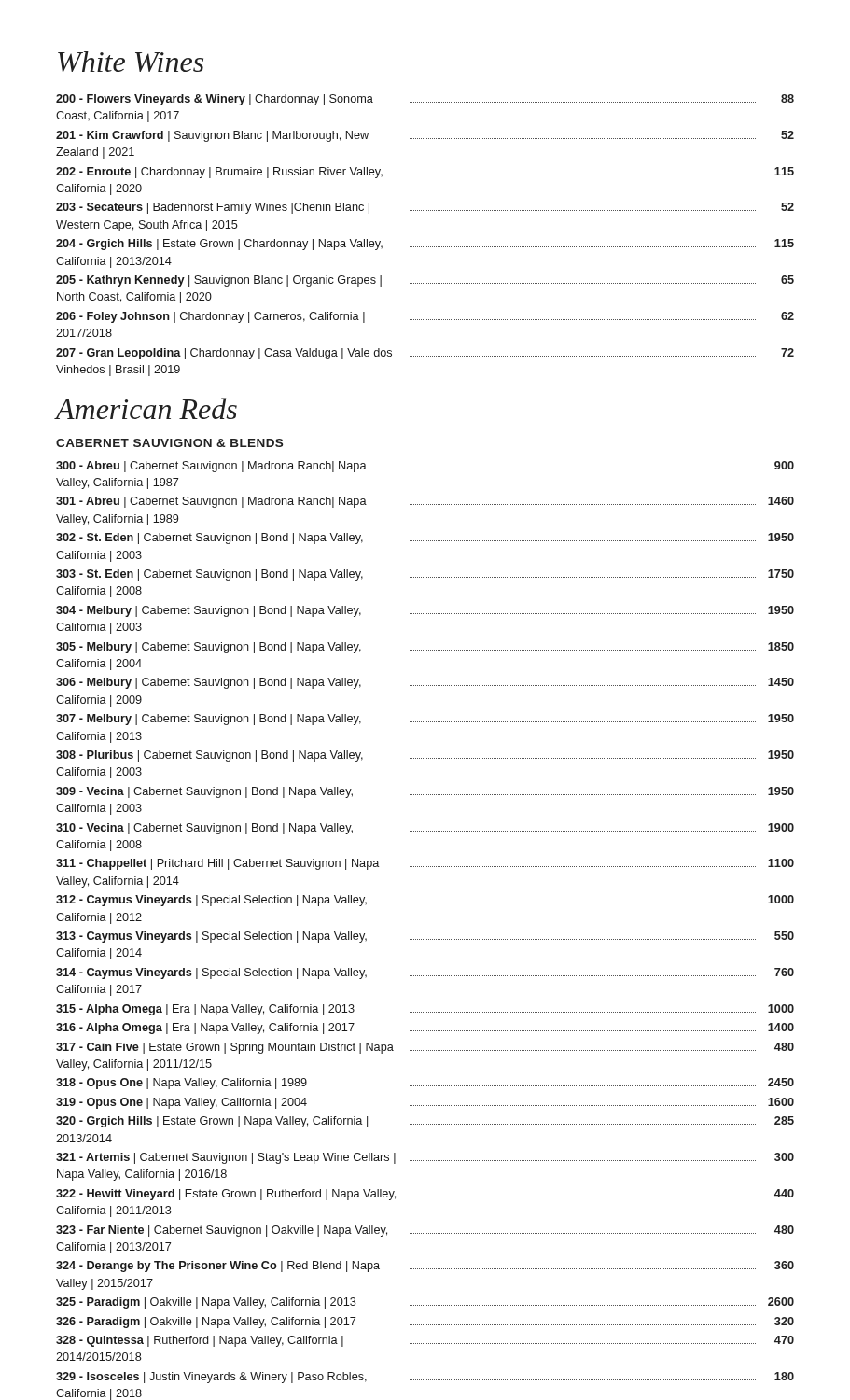
Task: Select the list item that says "300 - Abreu | Cabernet Sauvignon"
Action: 425,474
